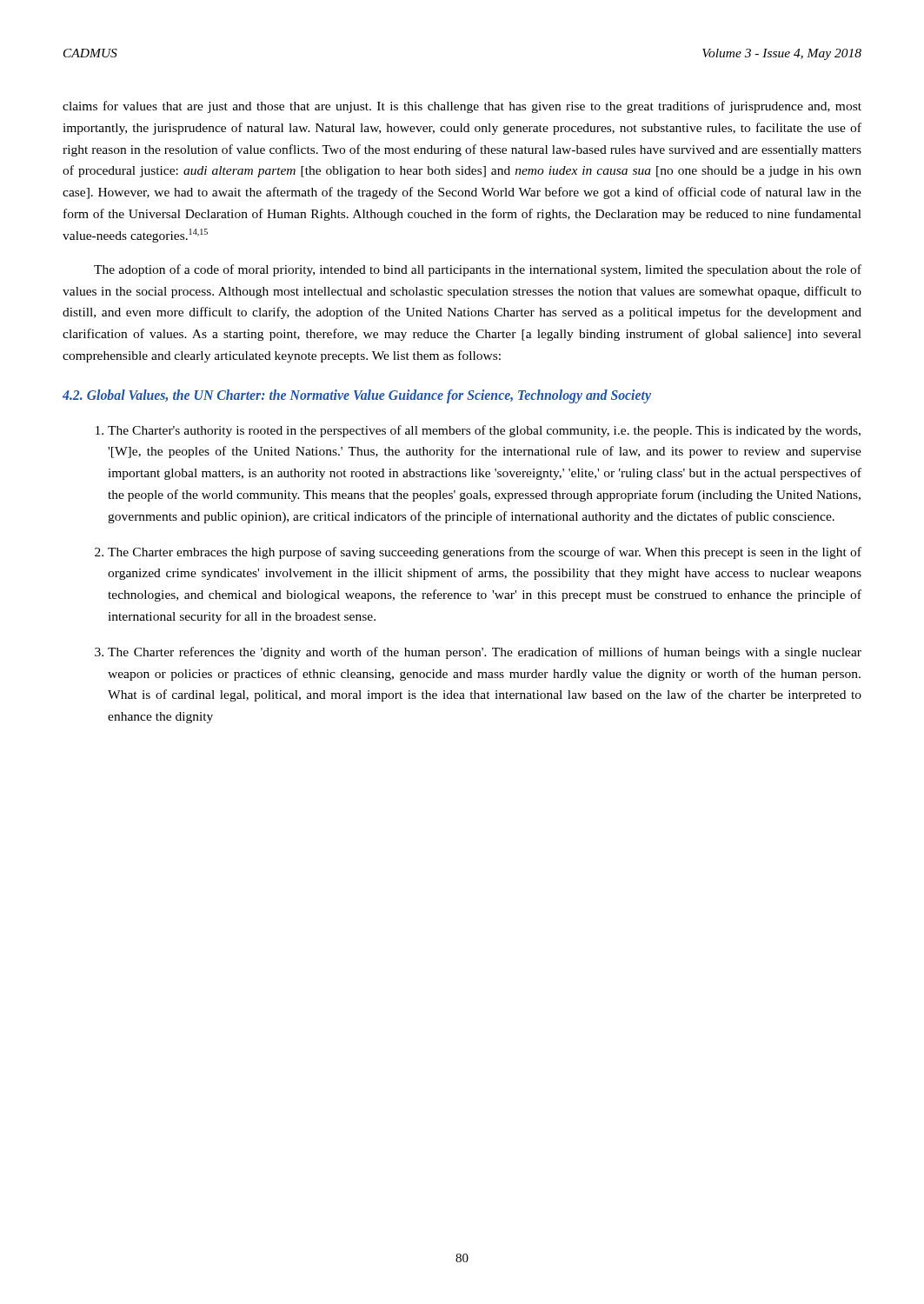Select the list item that reads "2. The Charter embraces"
The width and height of the screenshot is (924, 1304).
(462, 584)
